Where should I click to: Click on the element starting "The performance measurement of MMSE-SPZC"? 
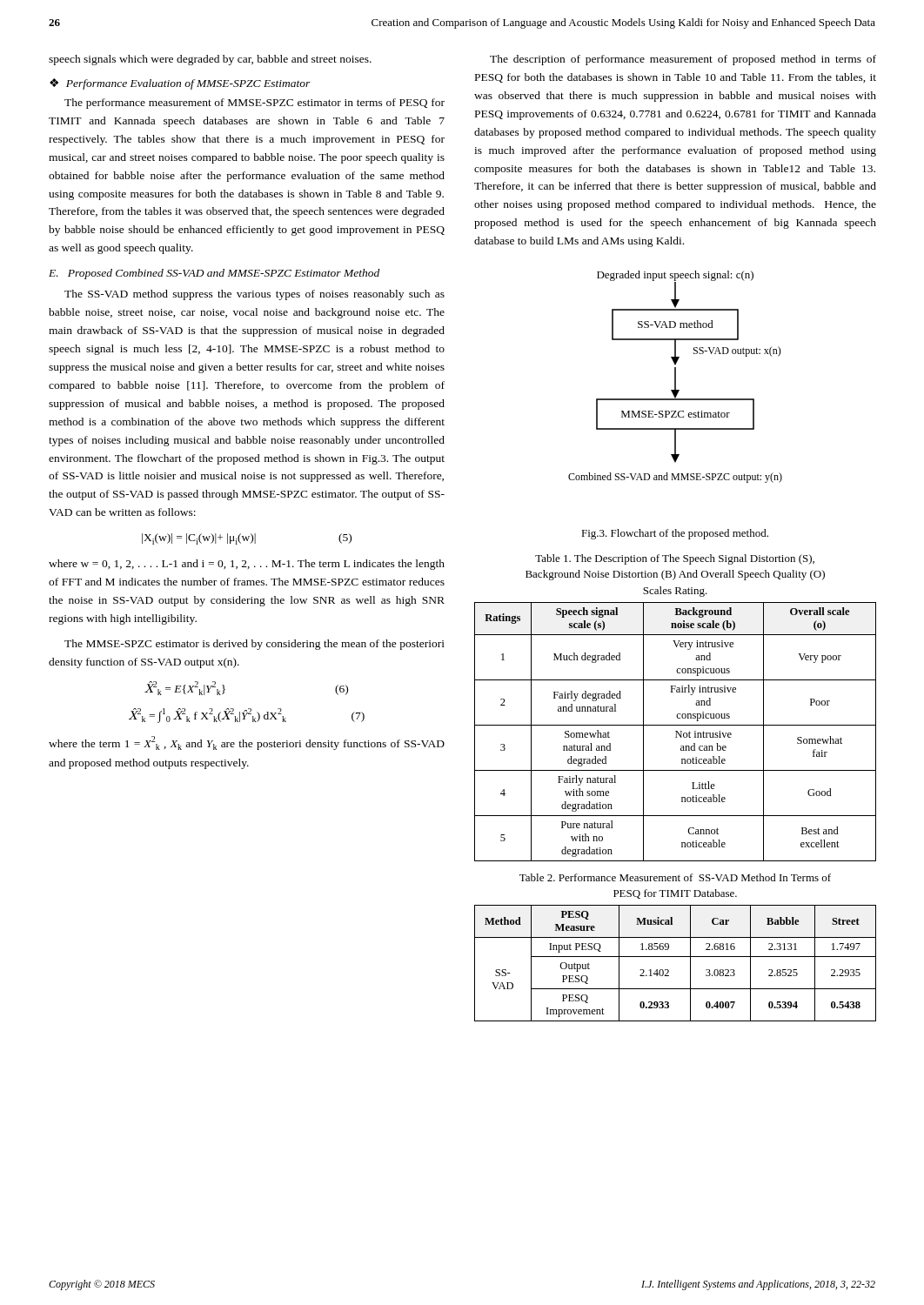point(247,175)
